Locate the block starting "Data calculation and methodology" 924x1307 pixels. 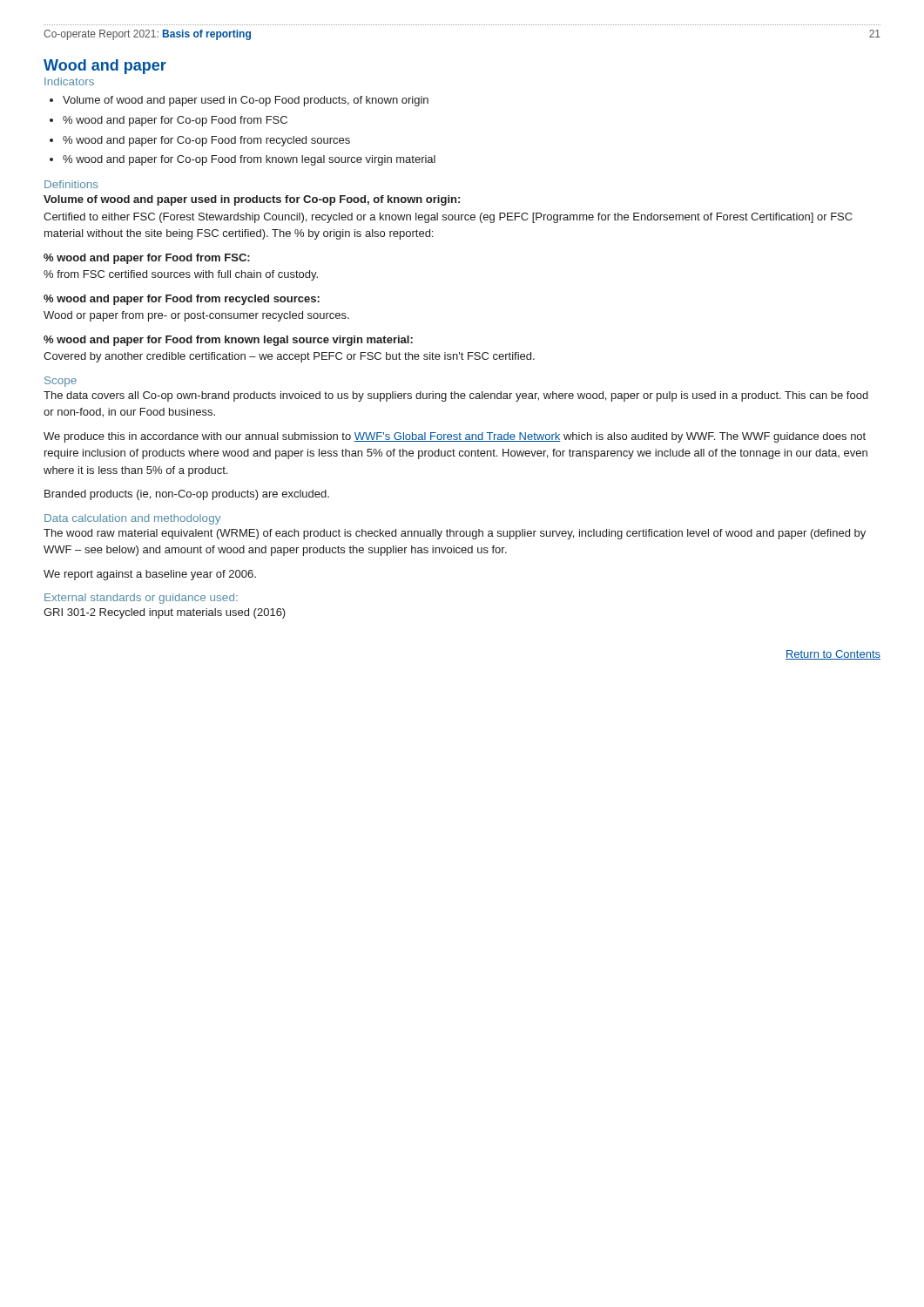pyautogui.click(x=132, y=518)
